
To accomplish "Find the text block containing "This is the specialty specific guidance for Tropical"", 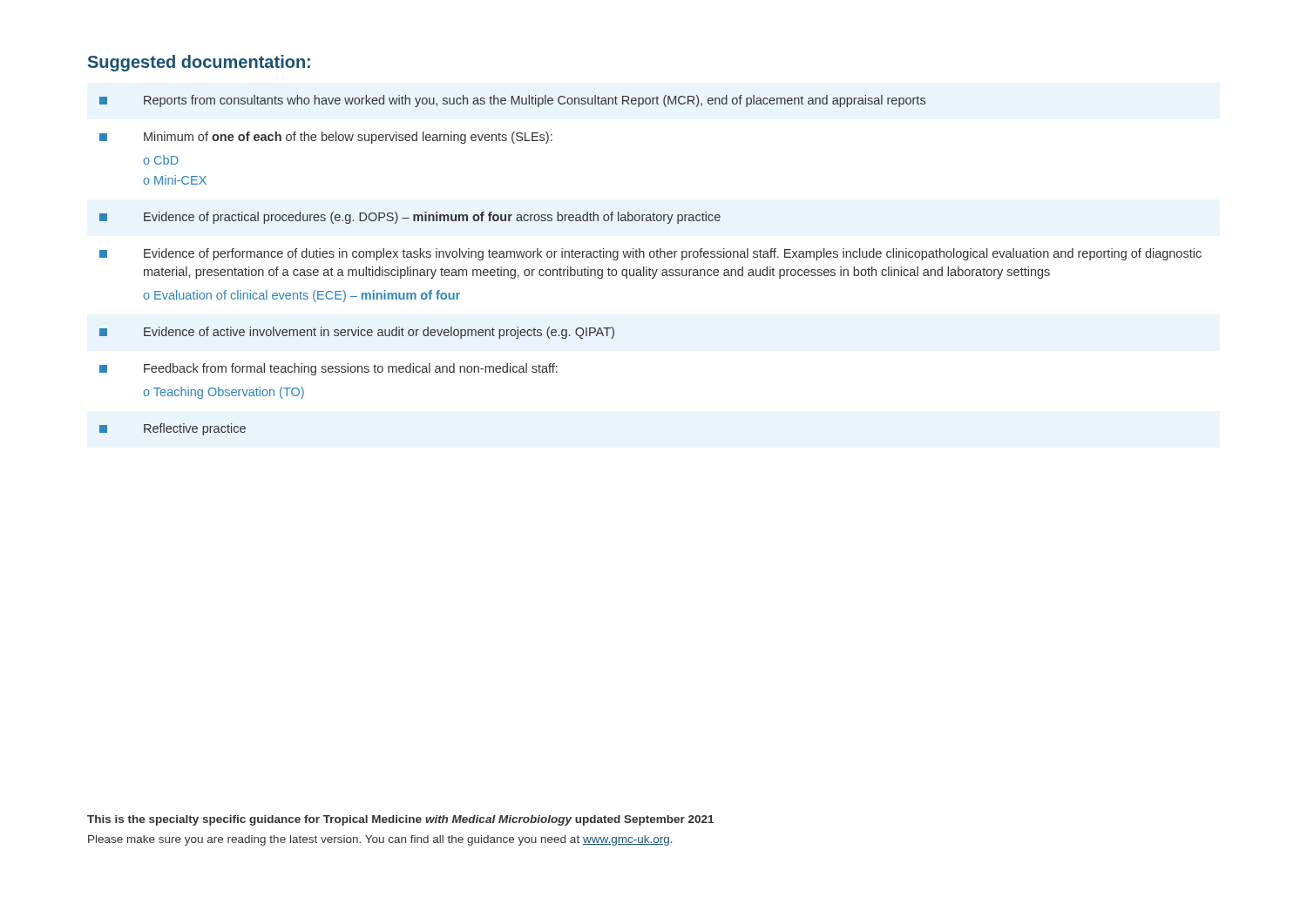I will (x=401, y=819).
